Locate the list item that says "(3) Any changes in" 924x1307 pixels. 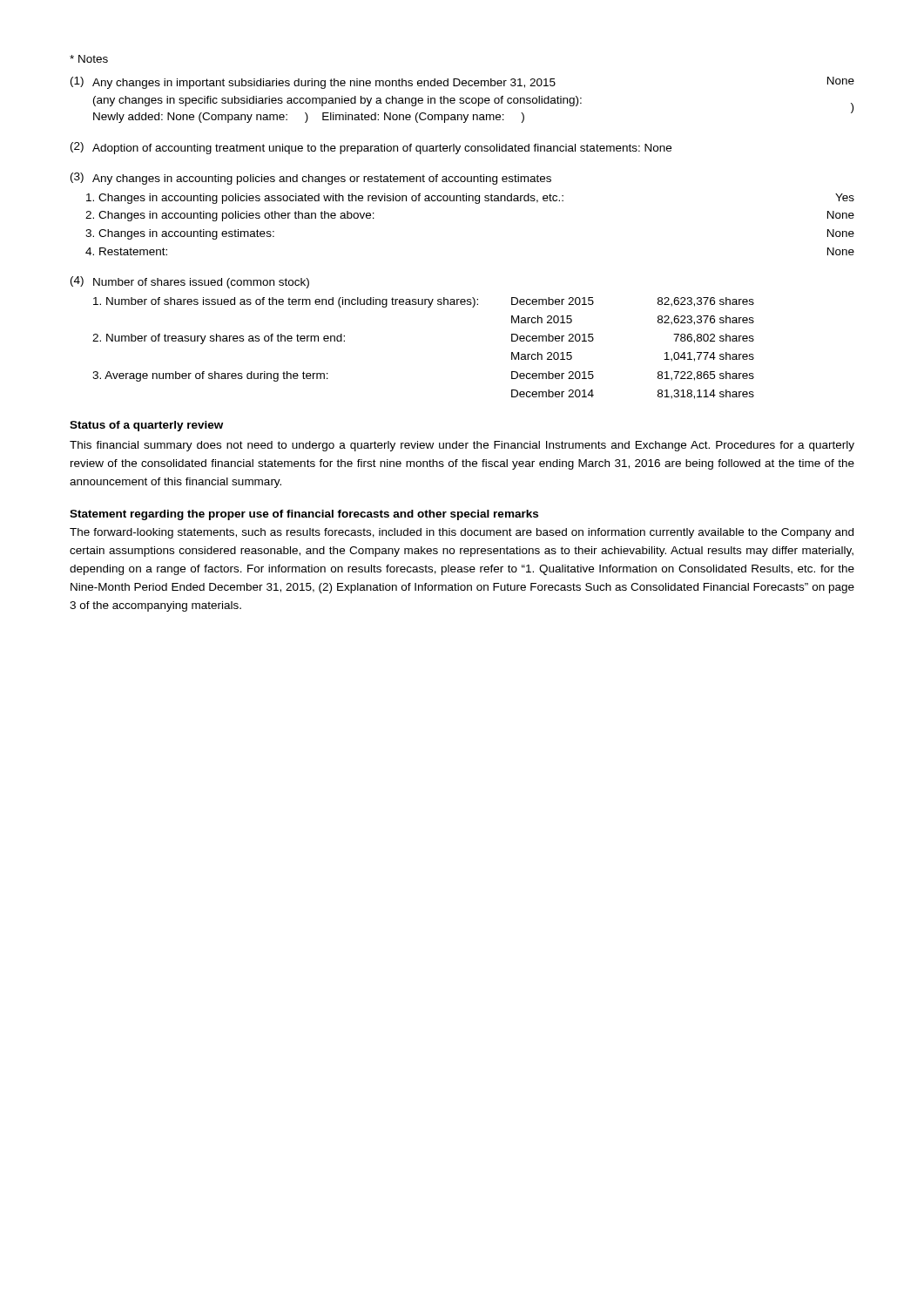click(x=311, y=179)
